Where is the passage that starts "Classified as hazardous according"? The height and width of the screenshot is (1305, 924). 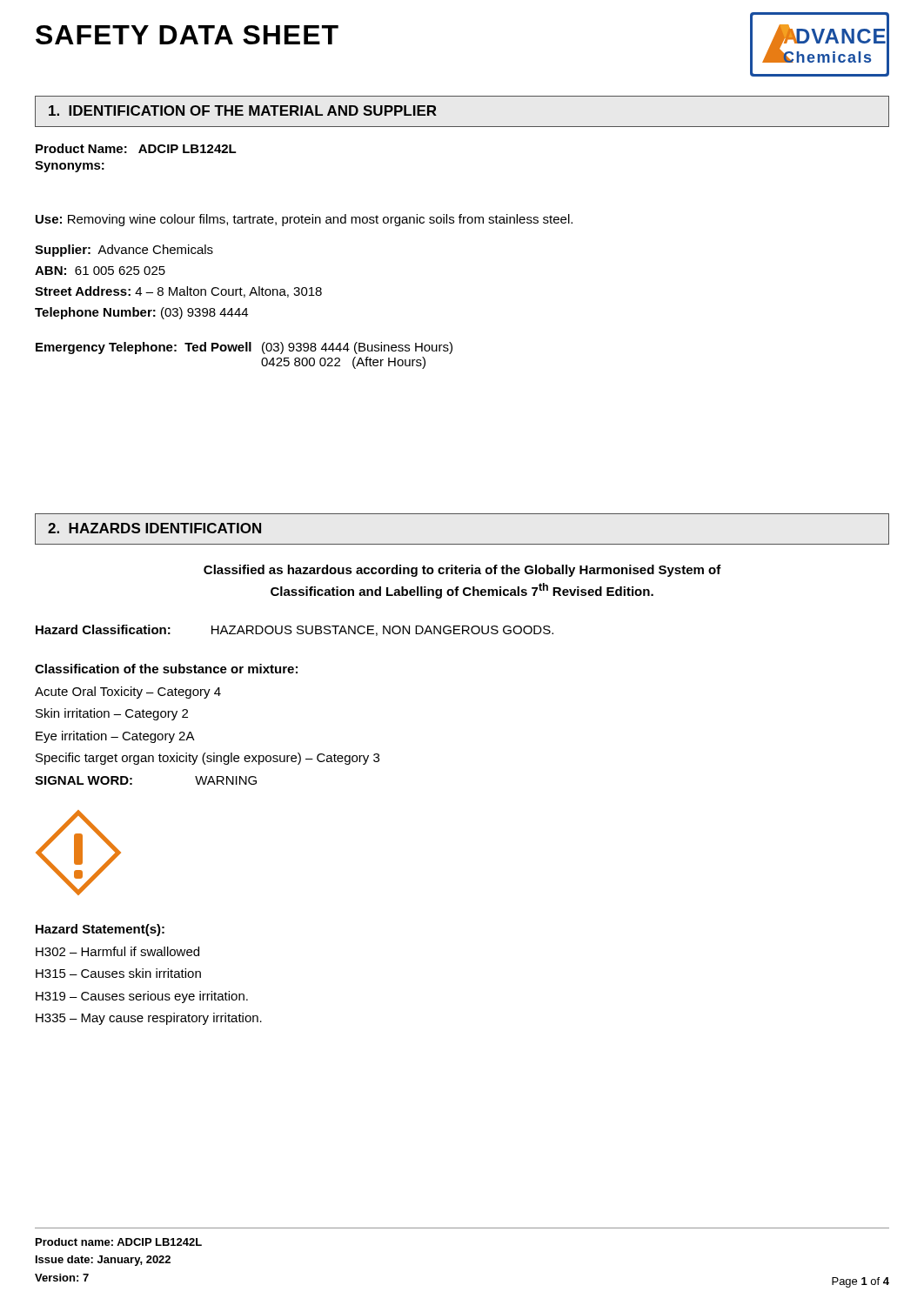pyautogui.click(x=462, y=580)
